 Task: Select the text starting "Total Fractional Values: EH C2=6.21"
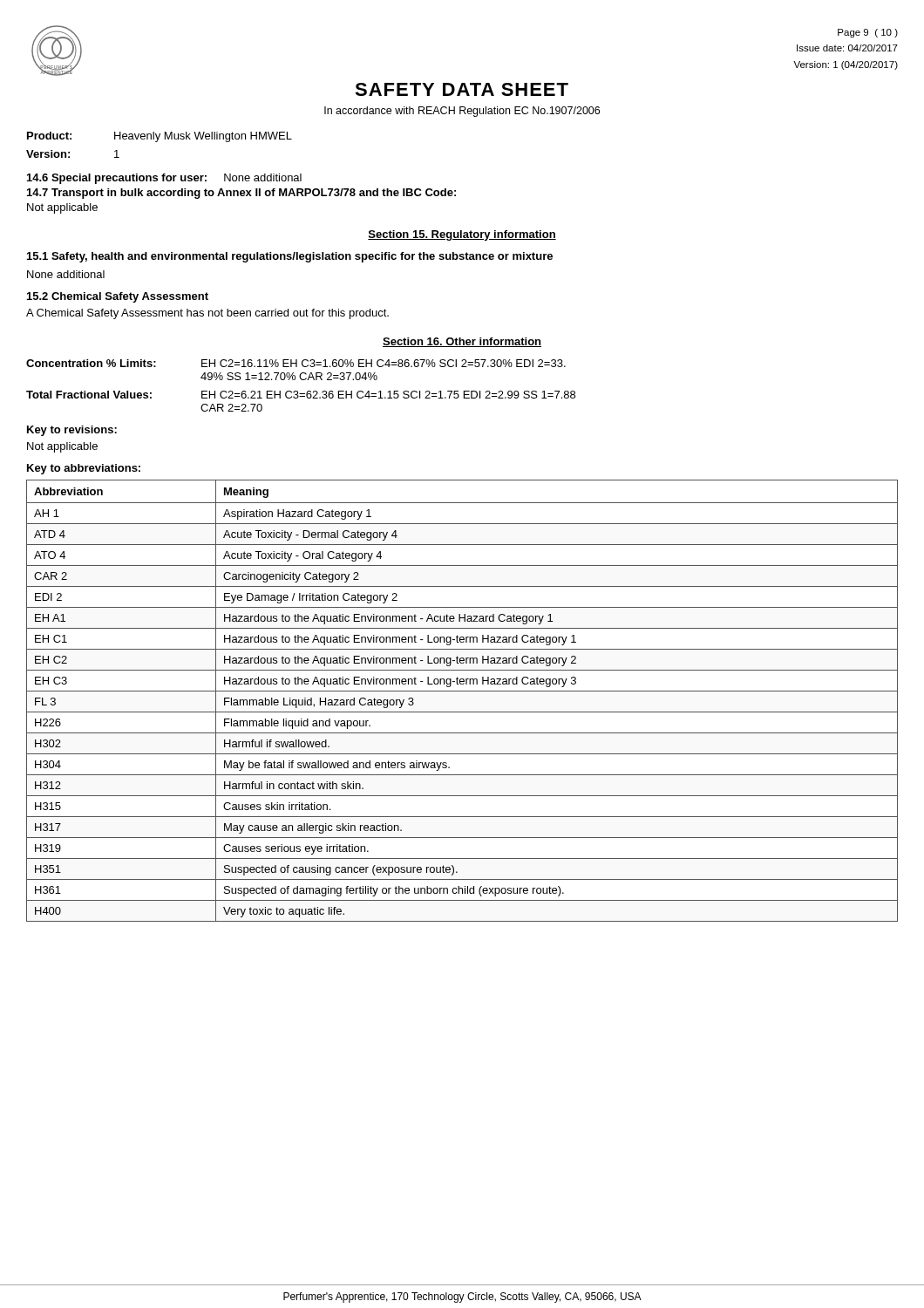coord(462,401)
